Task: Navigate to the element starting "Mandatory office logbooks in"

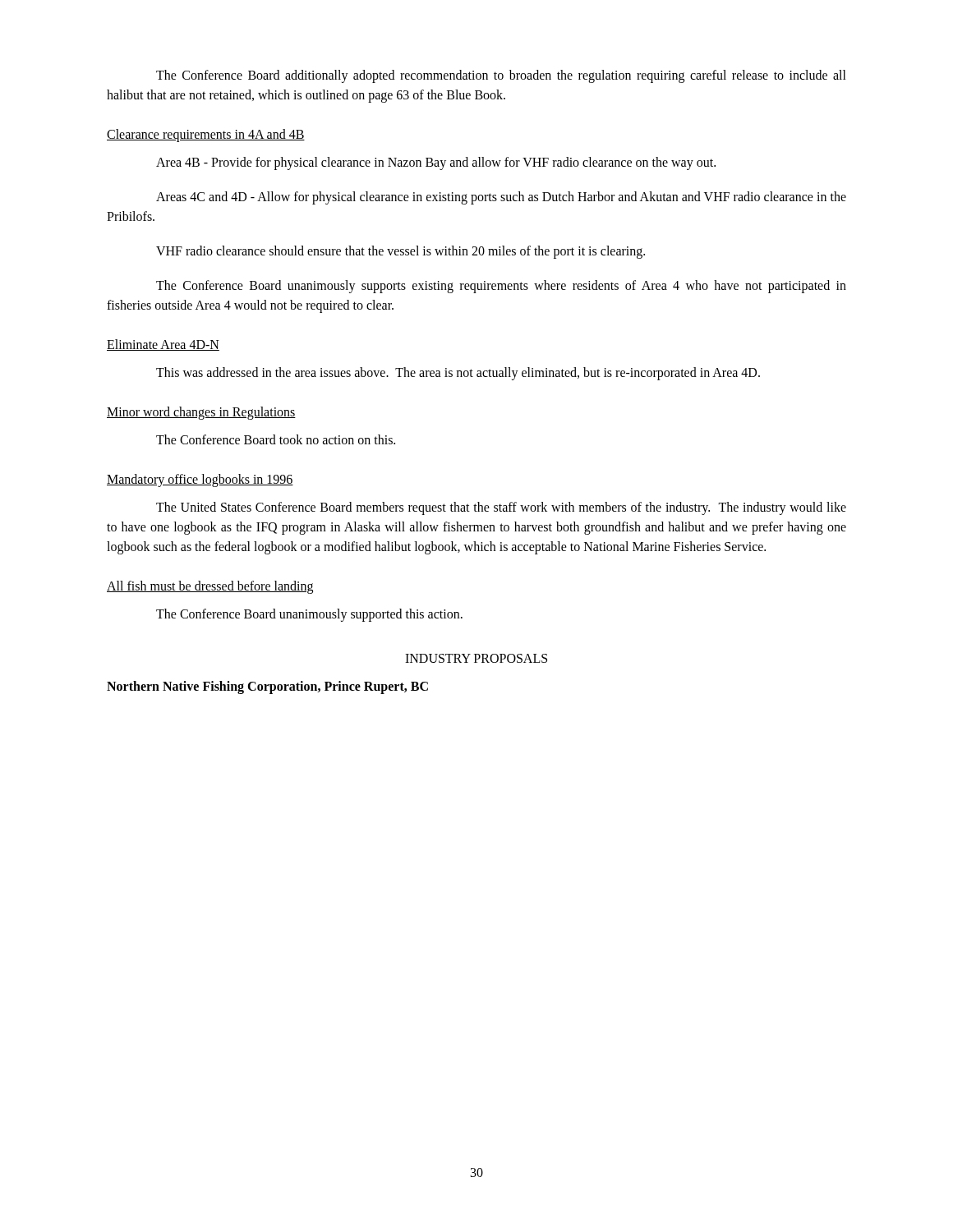Action: coord(200,479)
